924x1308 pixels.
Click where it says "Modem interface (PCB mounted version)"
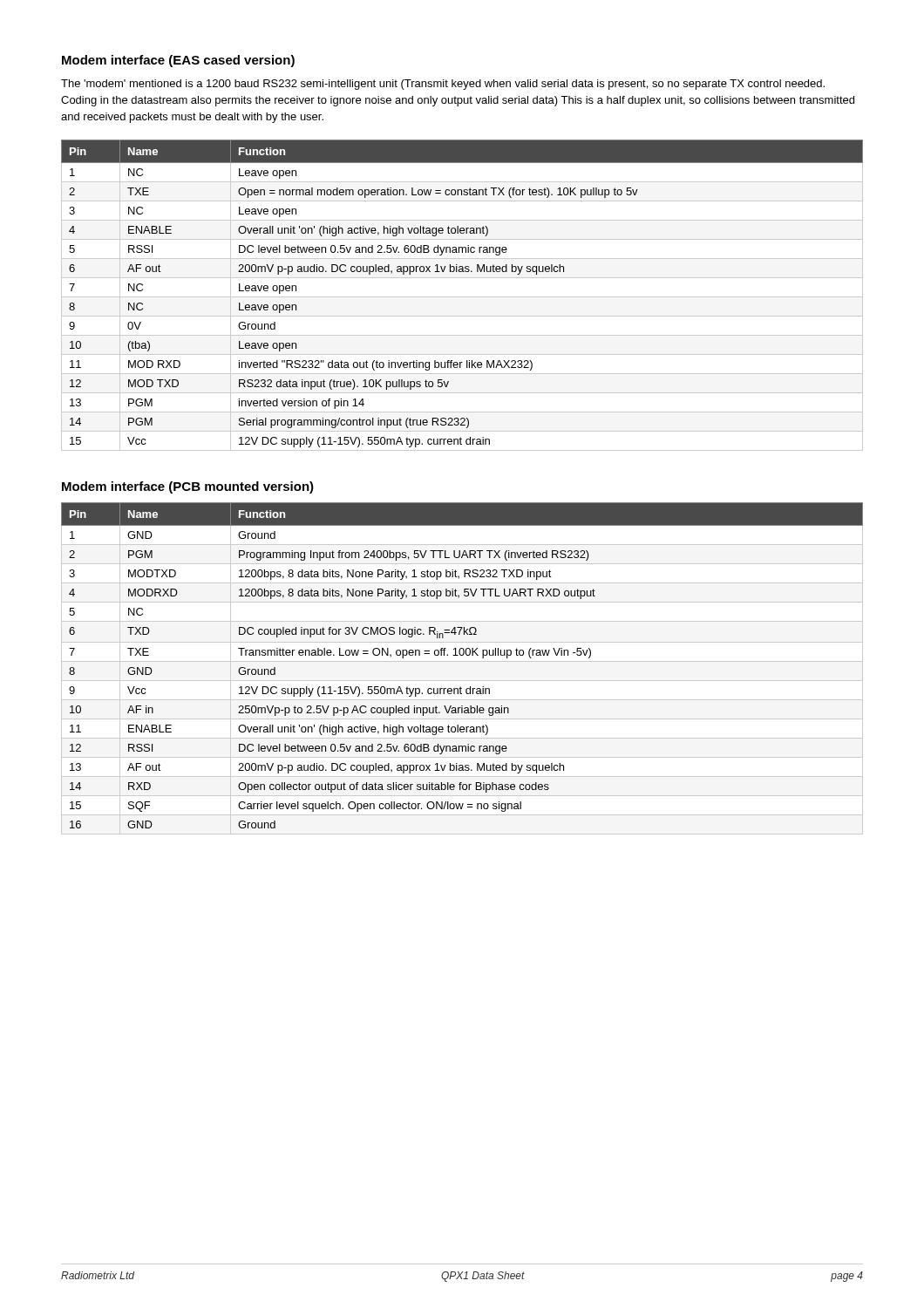[x=187, y=486]
